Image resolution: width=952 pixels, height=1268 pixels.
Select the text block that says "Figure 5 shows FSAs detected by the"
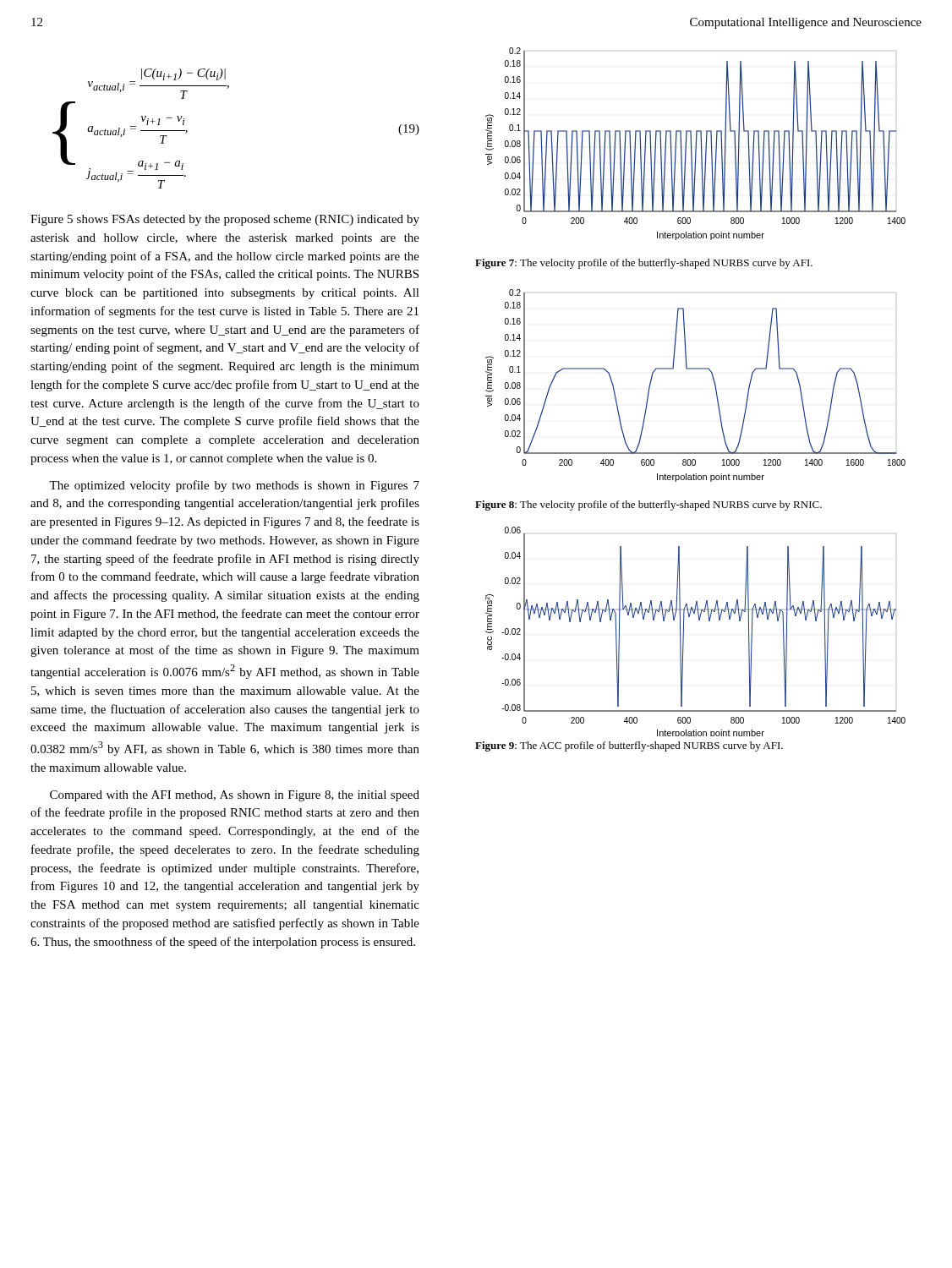coord(225,581)
